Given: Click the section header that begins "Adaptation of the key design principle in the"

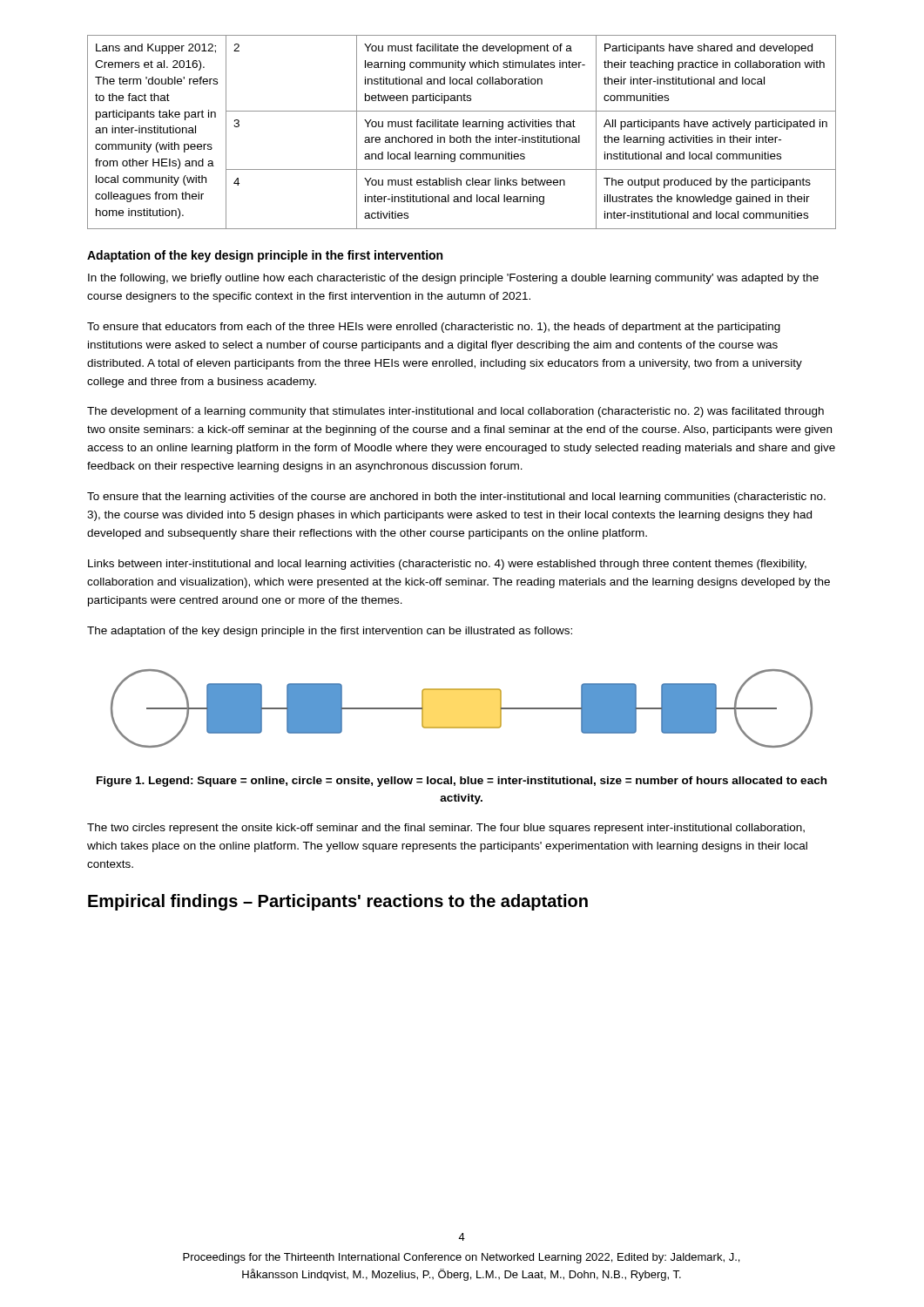Looking at the screenshot, I should [265, 255].
